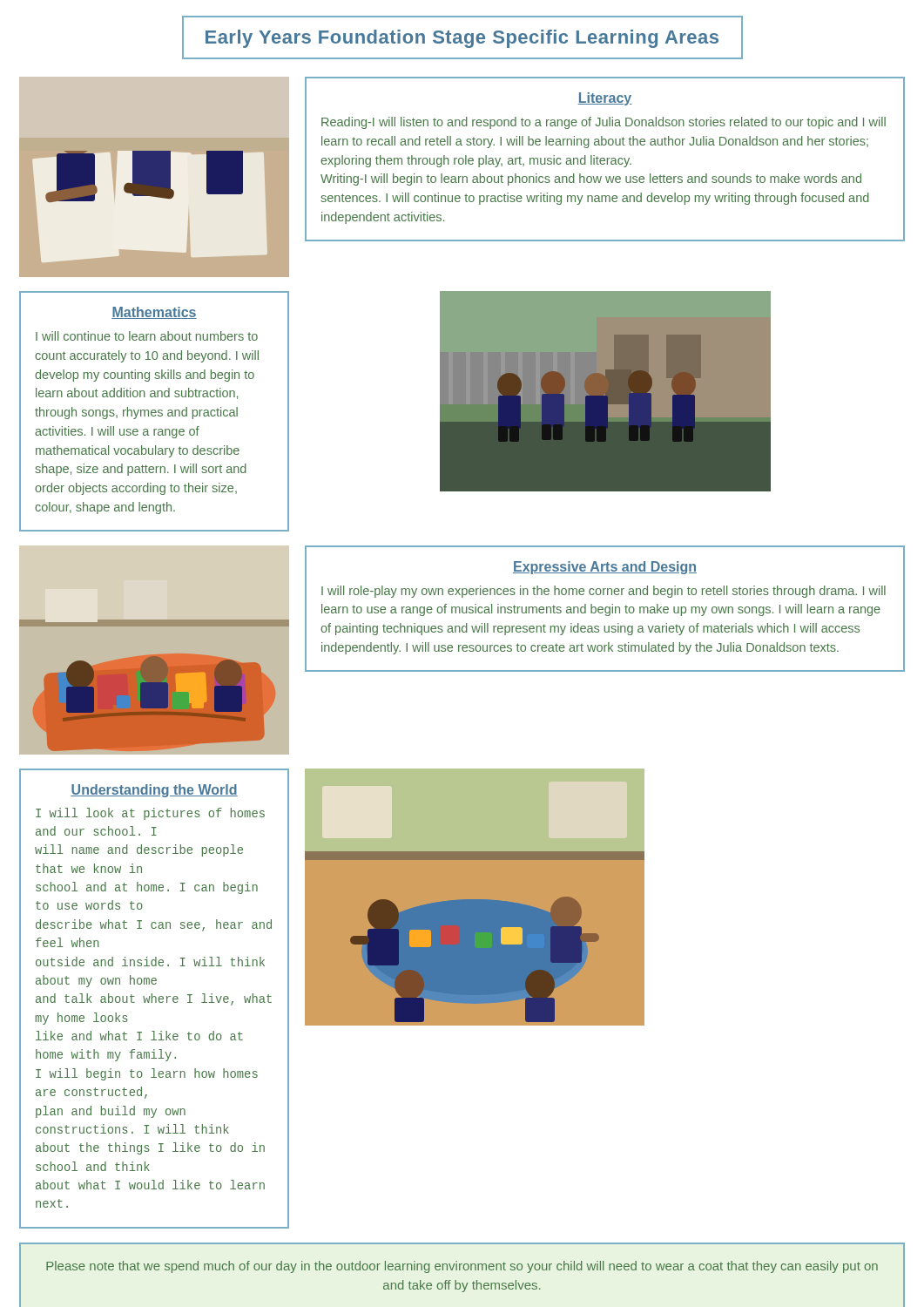The width and height of the screenshot is (924, 1307).
Task: Navigate to the text block starting "Please note that we spend much of our"
Action: tap(462, 1275)
